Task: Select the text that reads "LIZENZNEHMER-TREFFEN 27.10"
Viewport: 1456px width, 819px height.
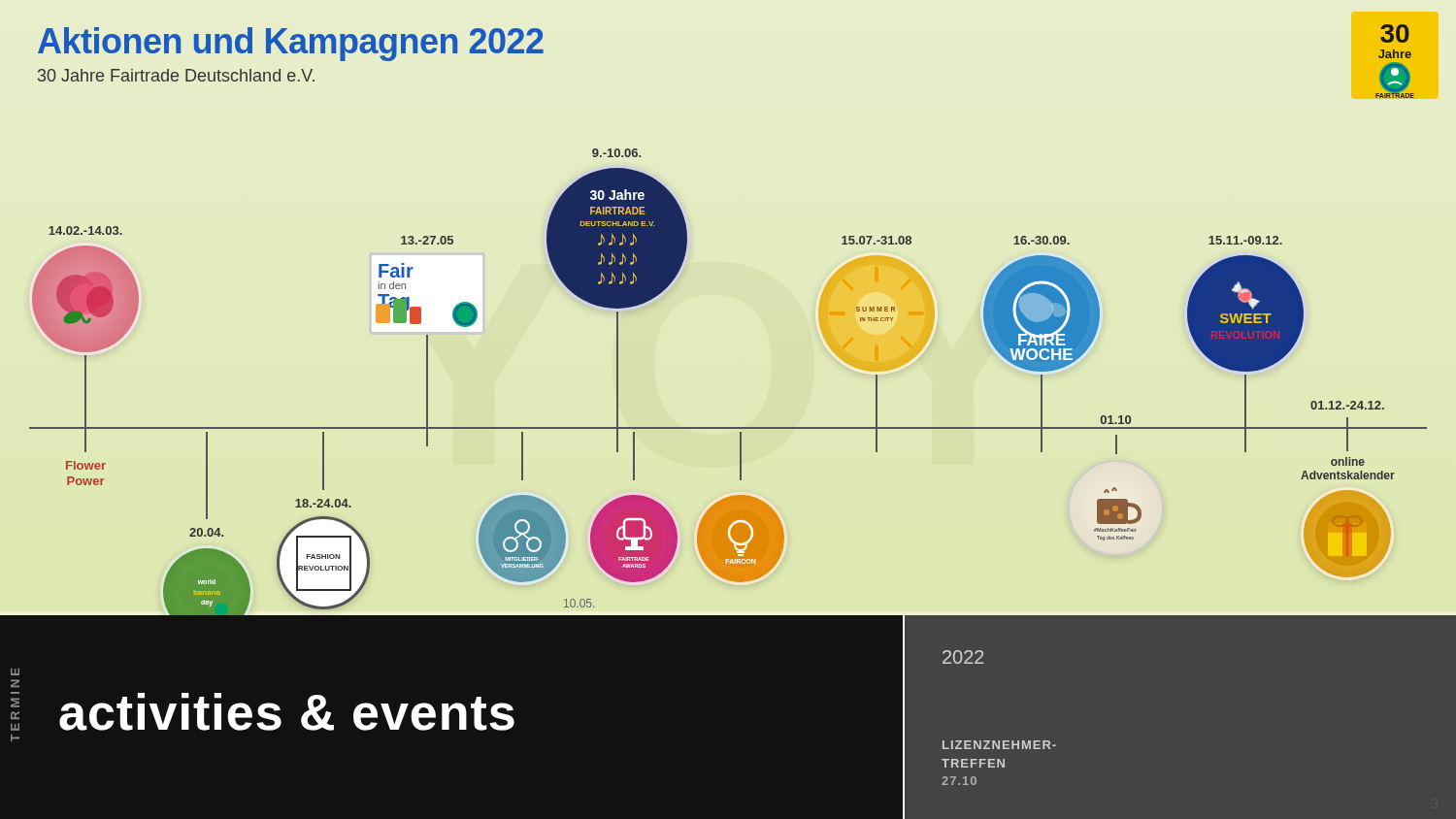Action: (999, 763)
